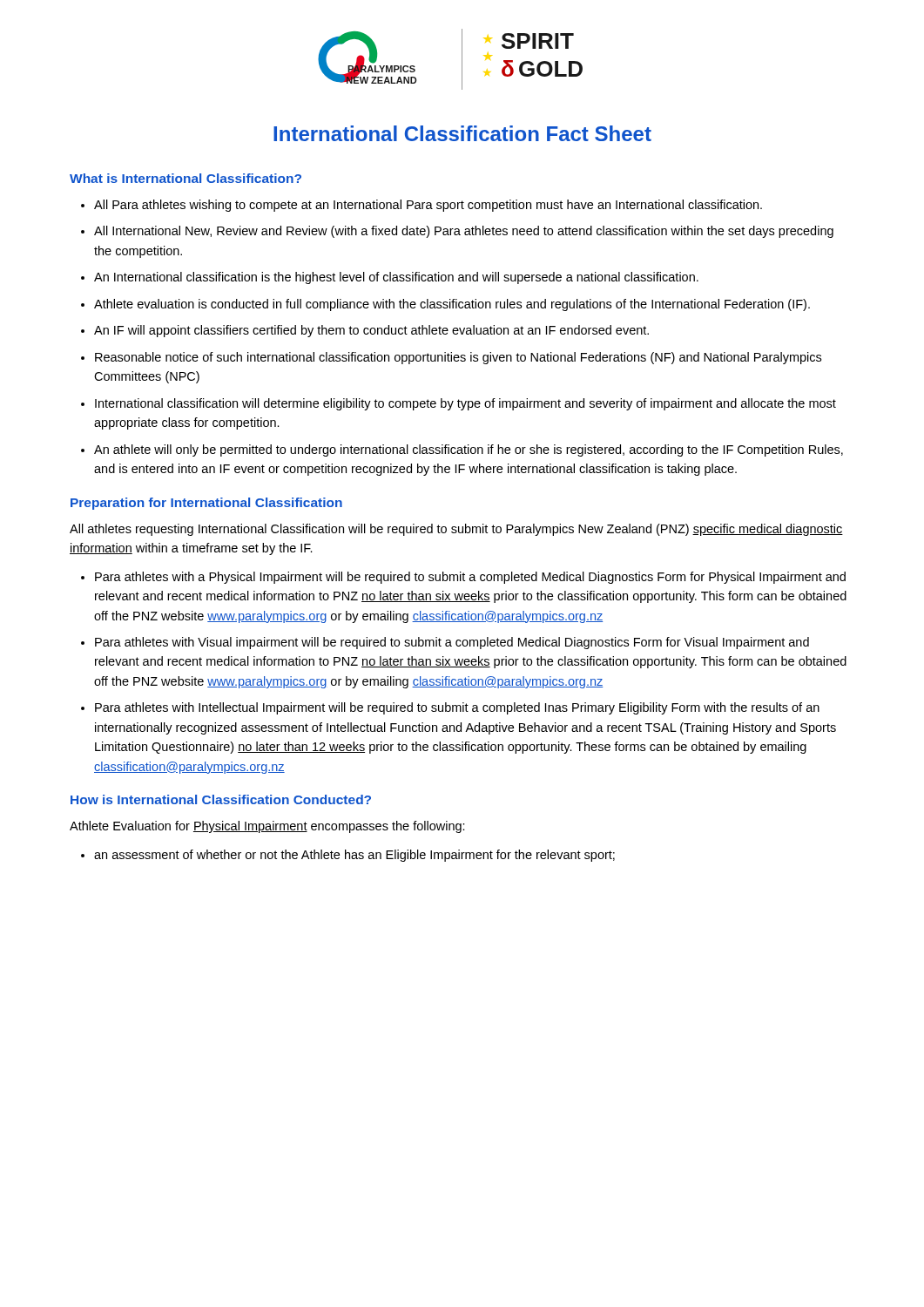Locate the list item that says "an assessment of whether or not"
The width and height of the screenshot is (924, 1307).
[355, 855]
